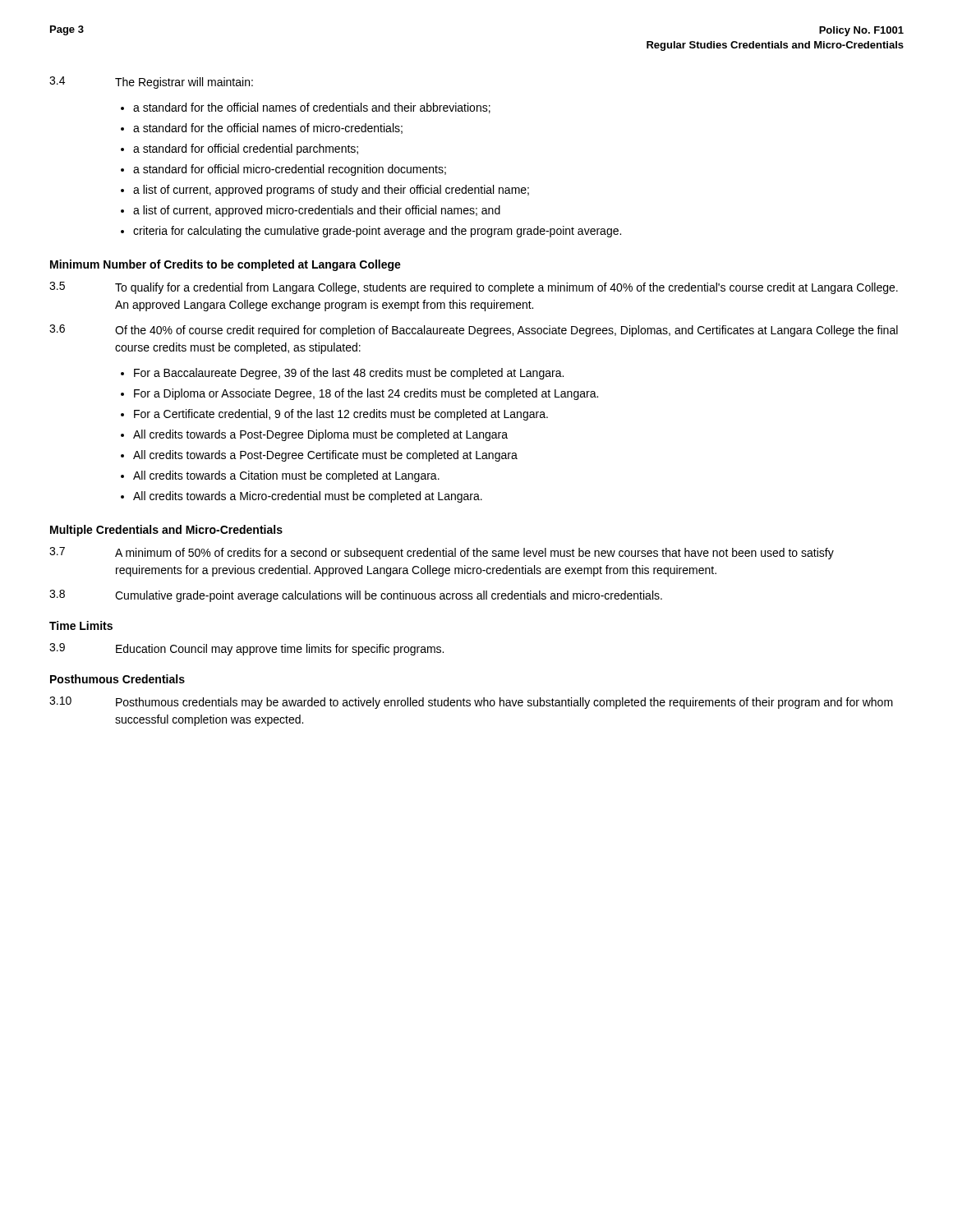Locate the region starting "All credits towards a Post-Degree Certificate must be"
The width and height of the screenshot is (953, 1232).
[x=325, y=455]
